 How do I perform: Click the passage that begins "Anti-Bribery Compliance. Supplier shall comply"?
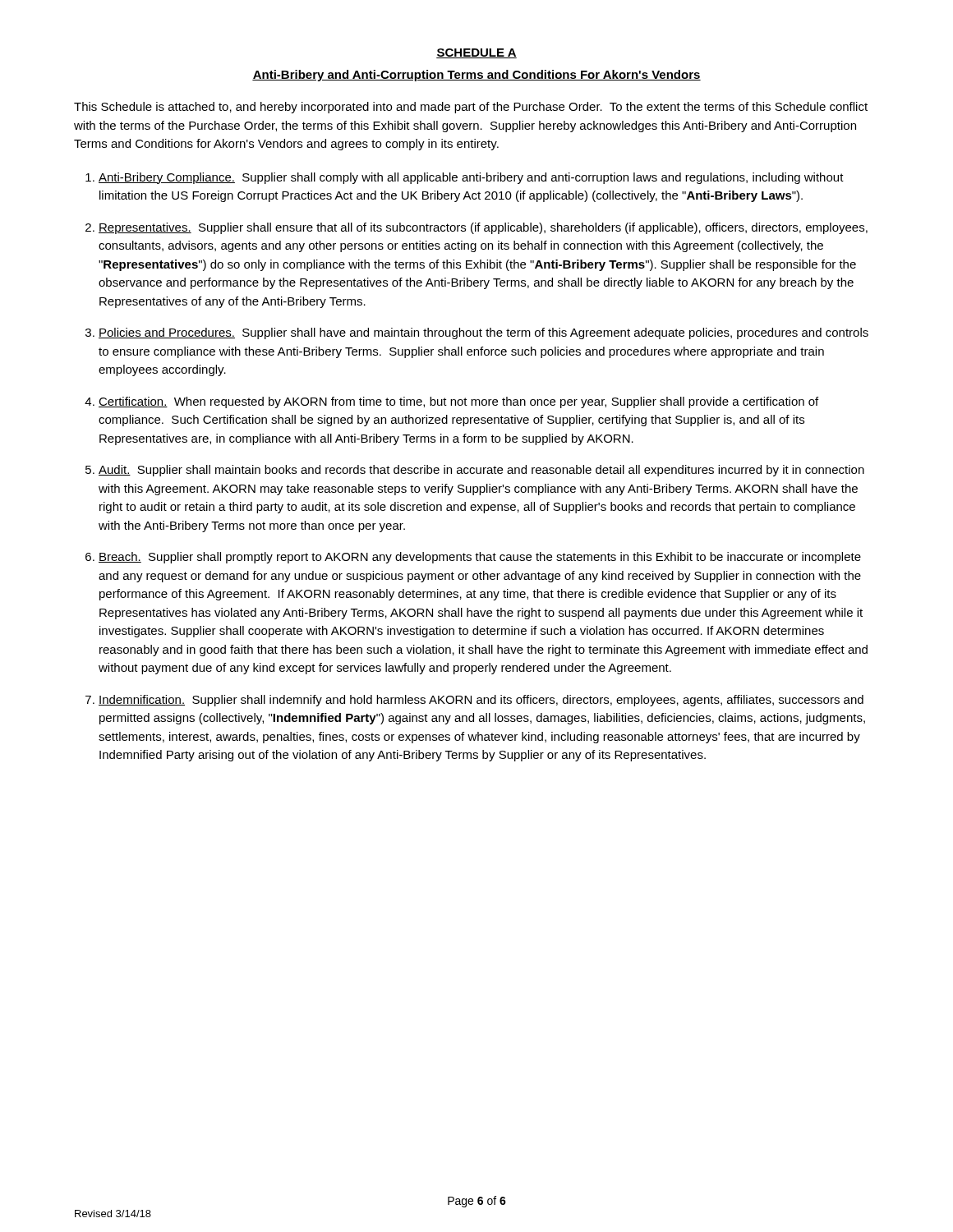click(x=471, y=186)
